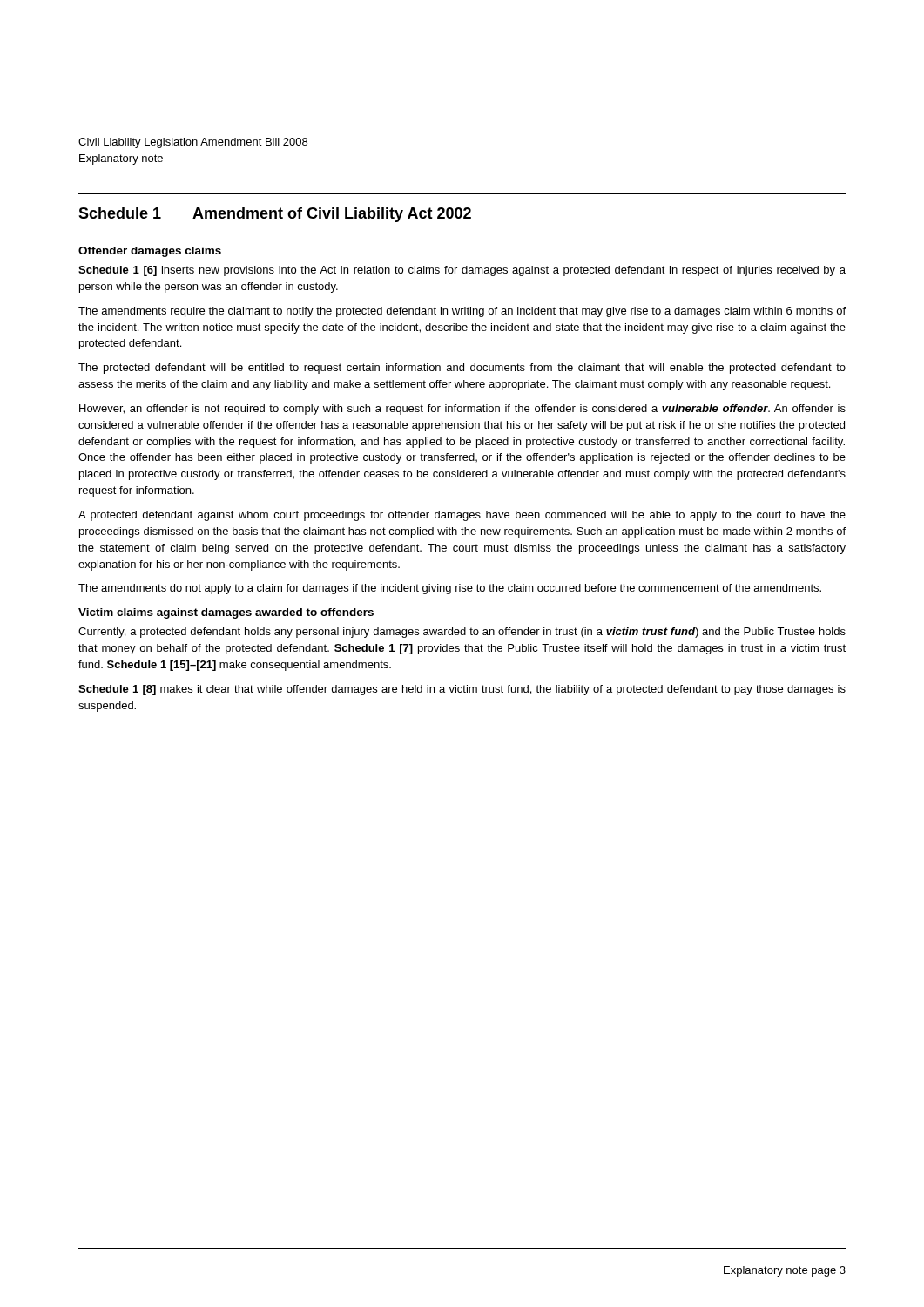Find the text block starting "Victim claims against"

[226, 612]
